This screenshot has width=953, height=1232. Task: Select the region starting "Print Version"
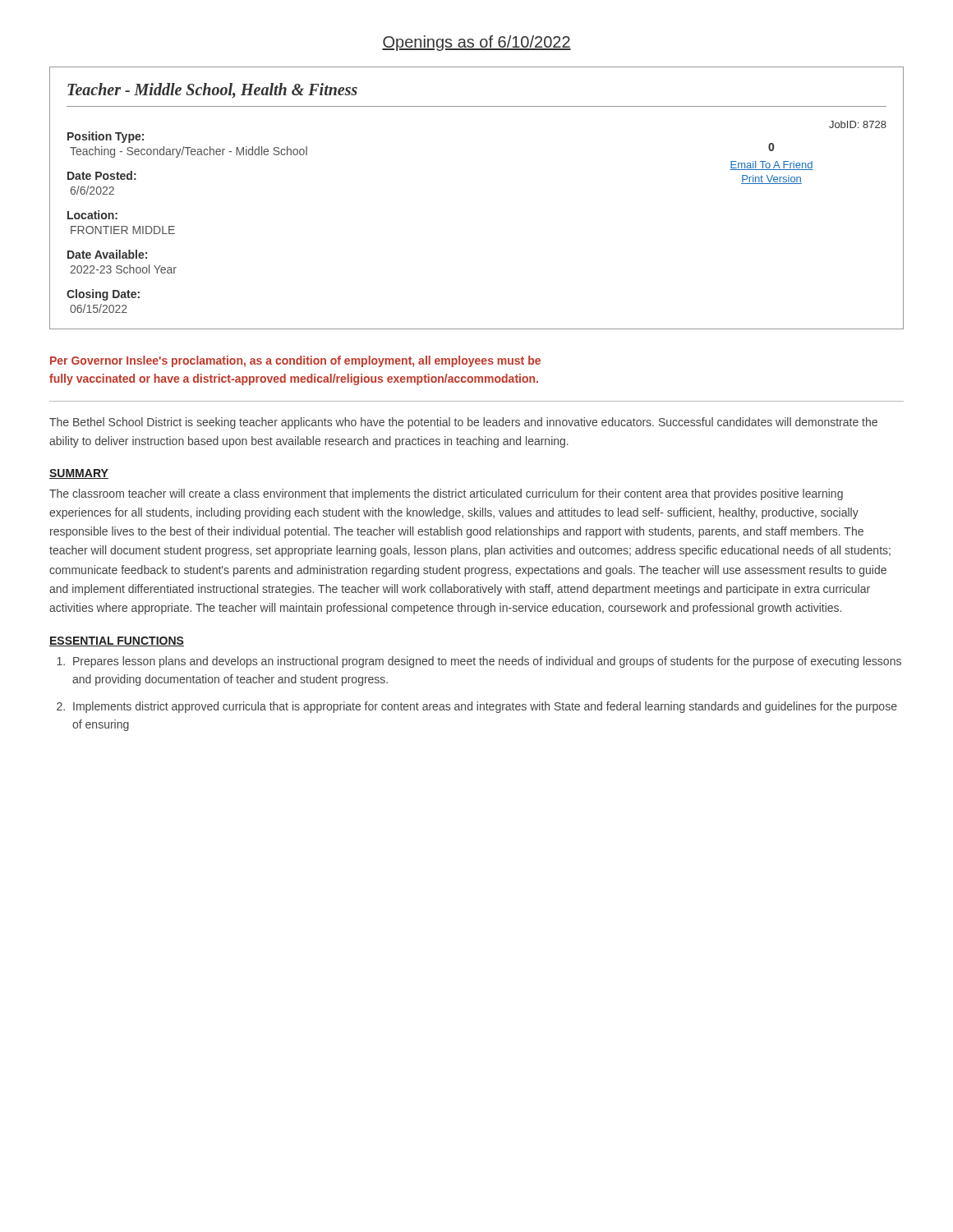point(771,179)
